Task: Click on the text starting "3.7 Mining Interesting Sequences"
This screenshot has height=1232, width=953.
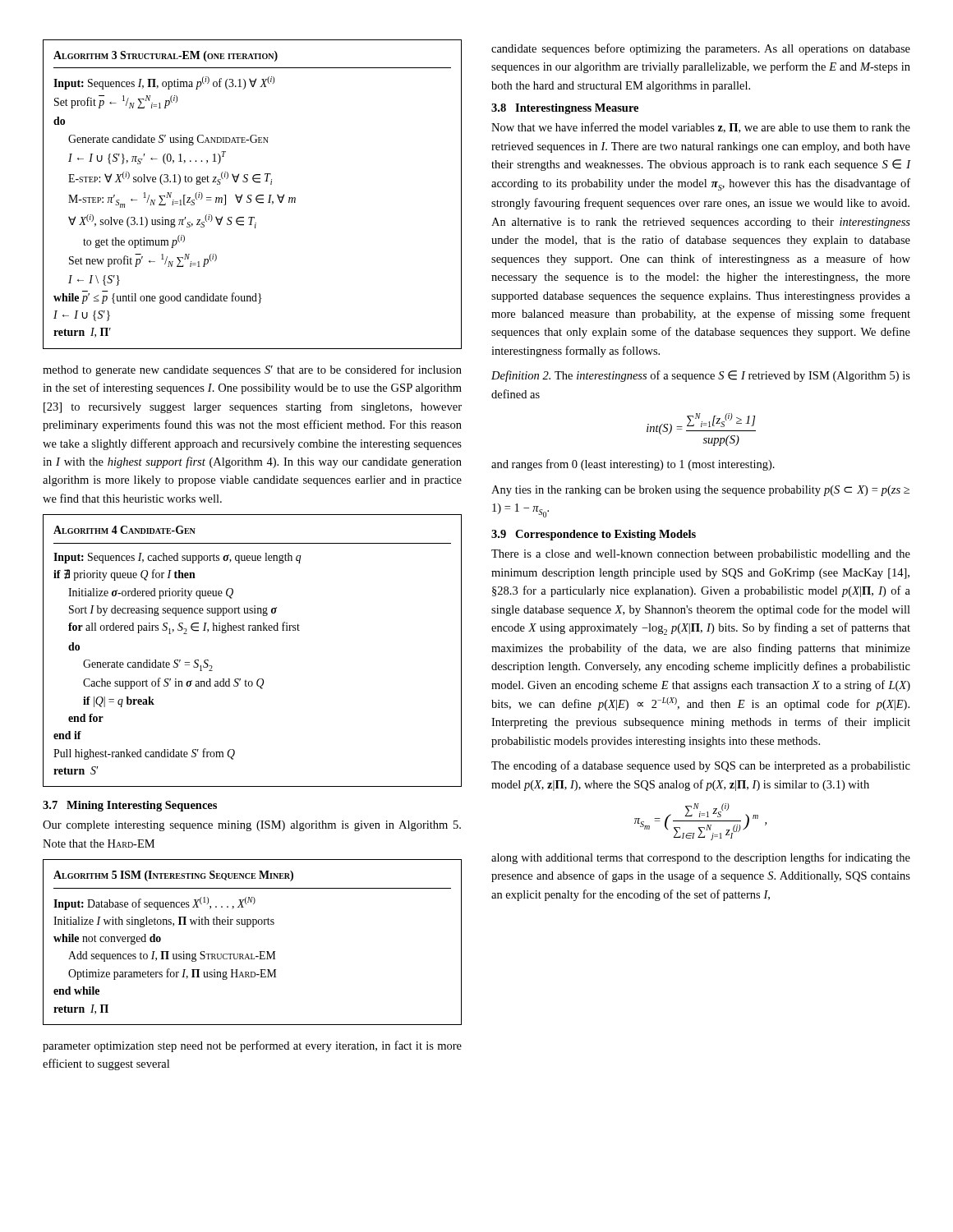Action: tap(130, 805)
